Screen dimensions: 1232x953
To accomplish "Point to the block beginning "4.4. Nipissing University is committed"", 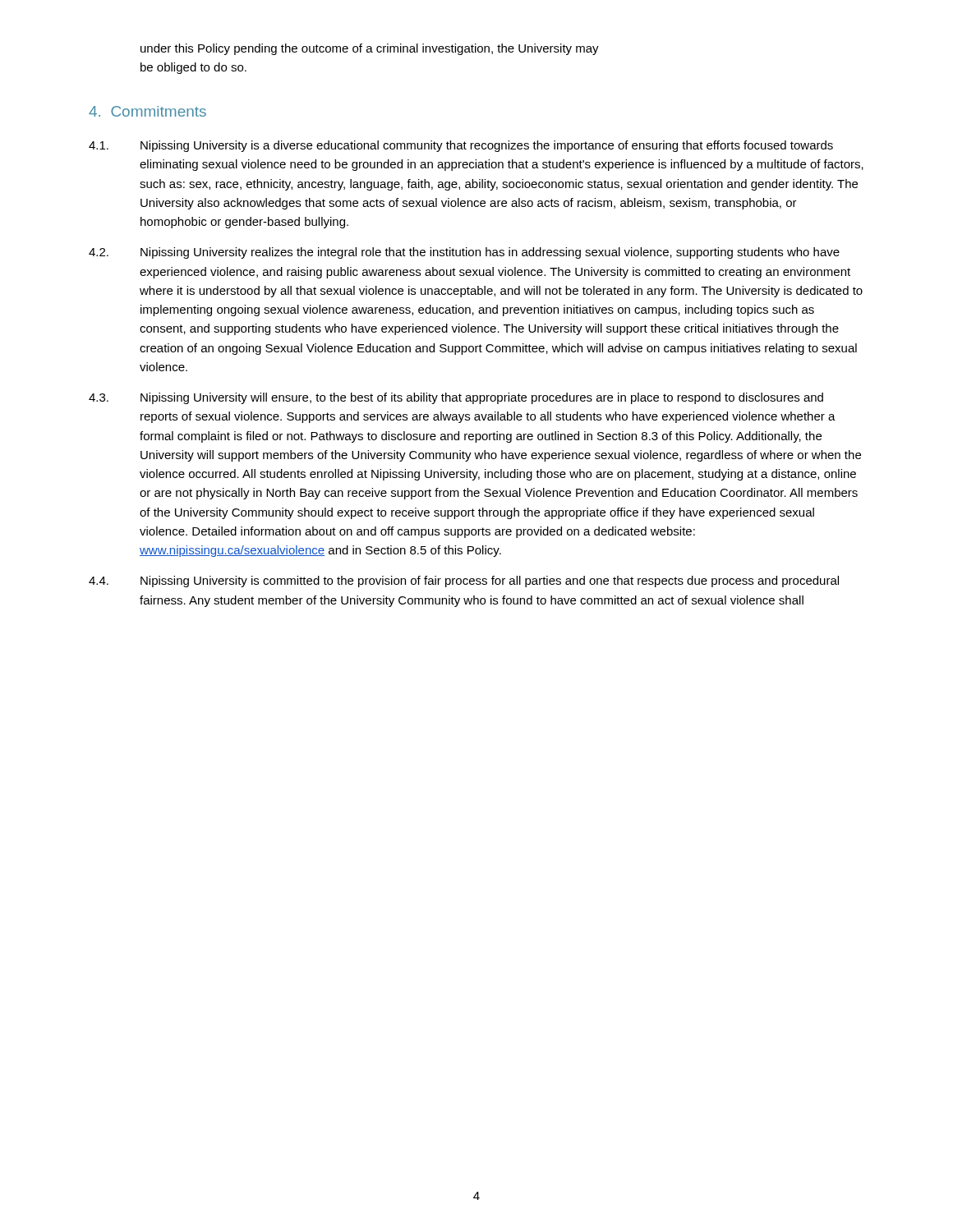I will click(476, 590).
